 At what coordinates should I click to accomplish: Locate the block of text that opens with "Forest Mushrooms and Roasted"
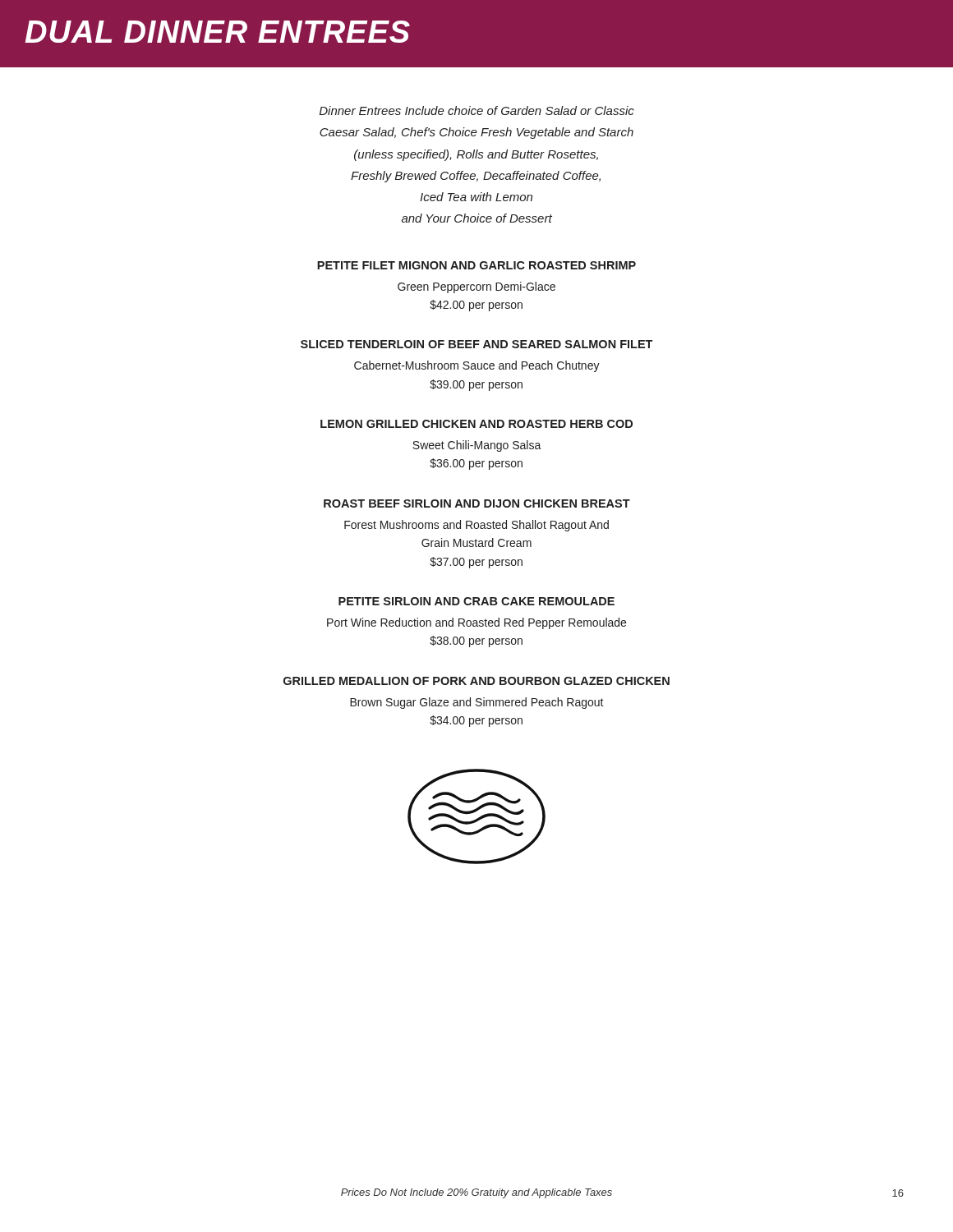tap(476, 543)
